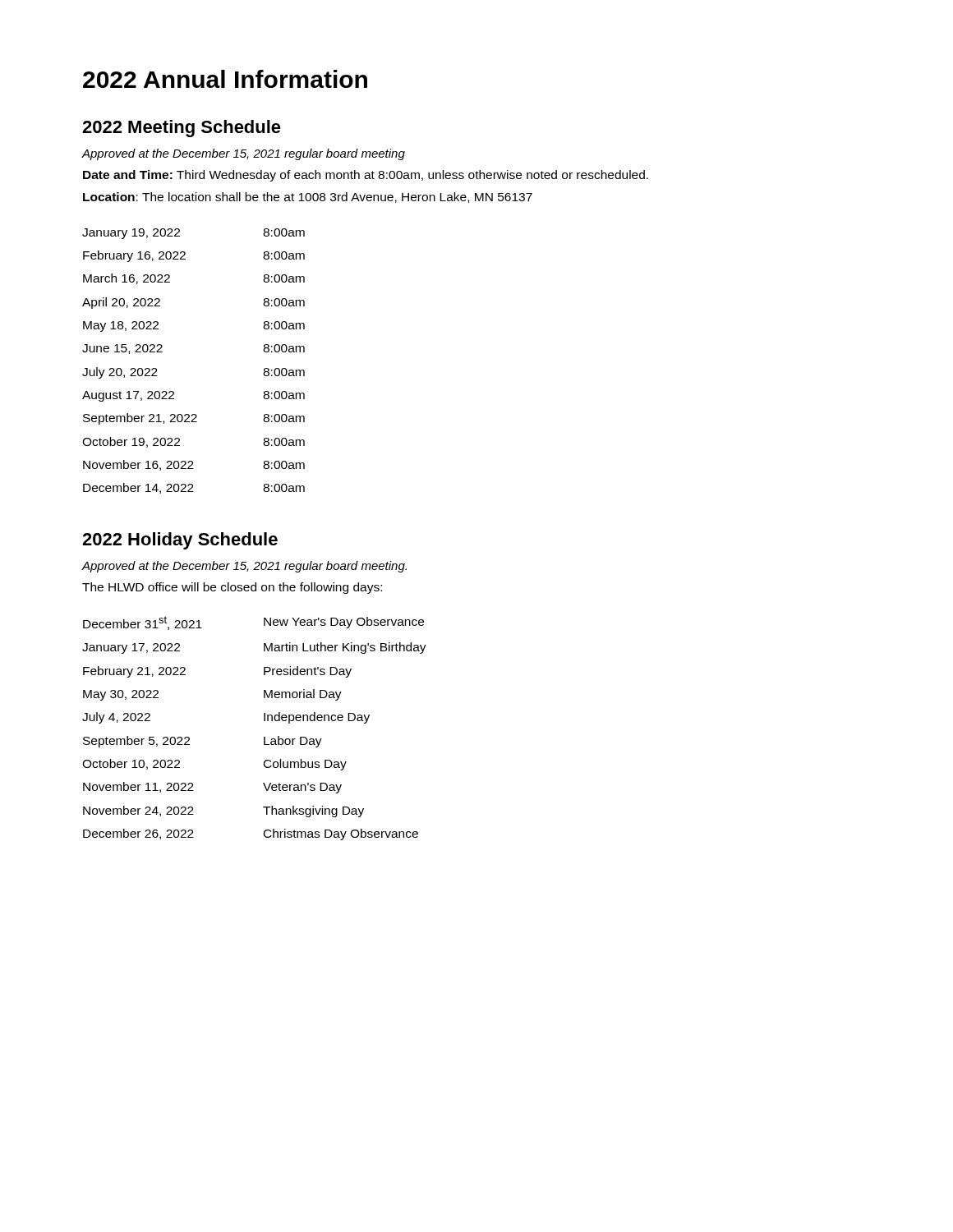Find "February 16, 2022" on this page
This screenshot has height=1232, width=953.
coord(134,255)
